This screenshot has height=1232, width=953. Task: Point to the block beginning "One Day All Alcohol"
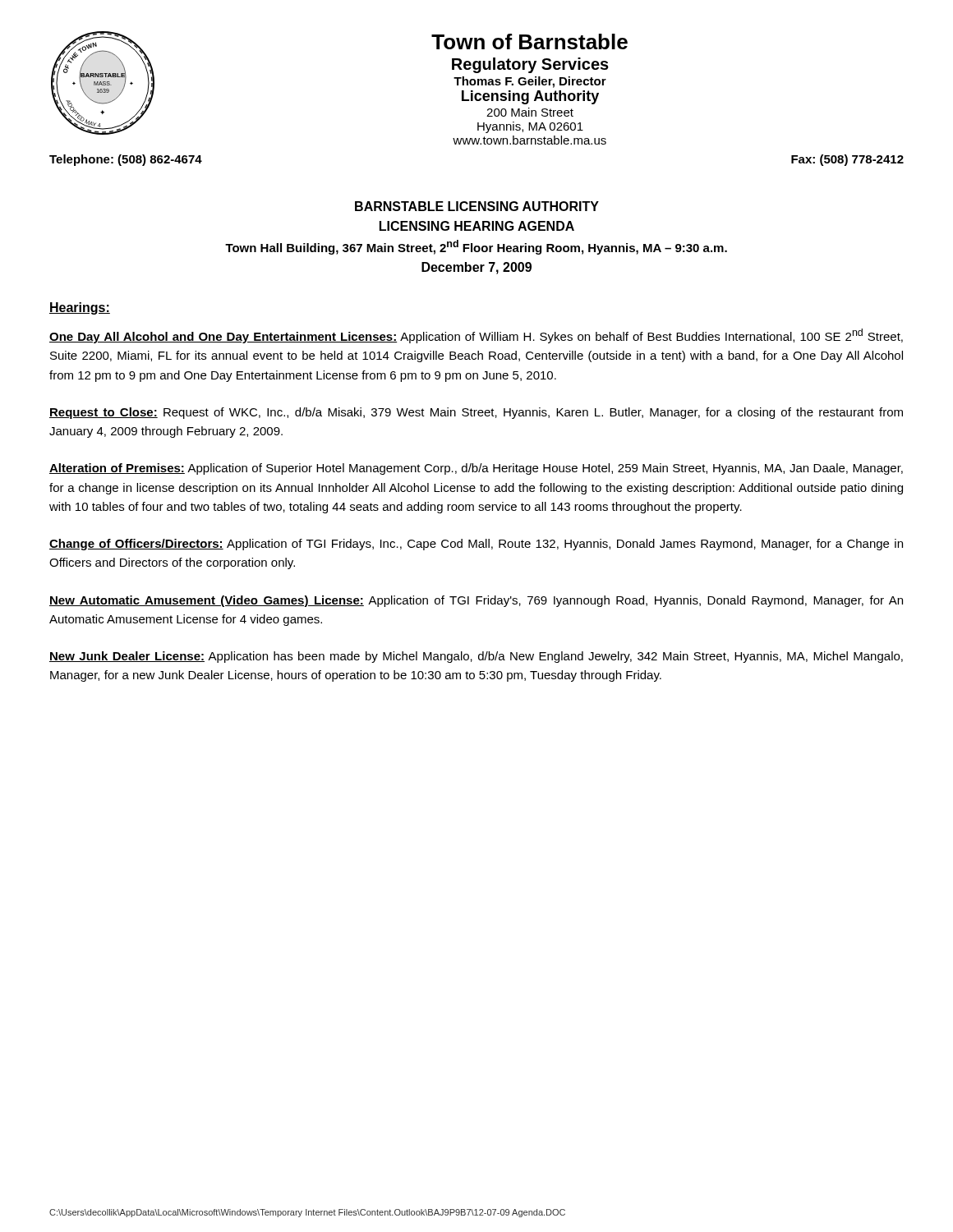[476, 354]
